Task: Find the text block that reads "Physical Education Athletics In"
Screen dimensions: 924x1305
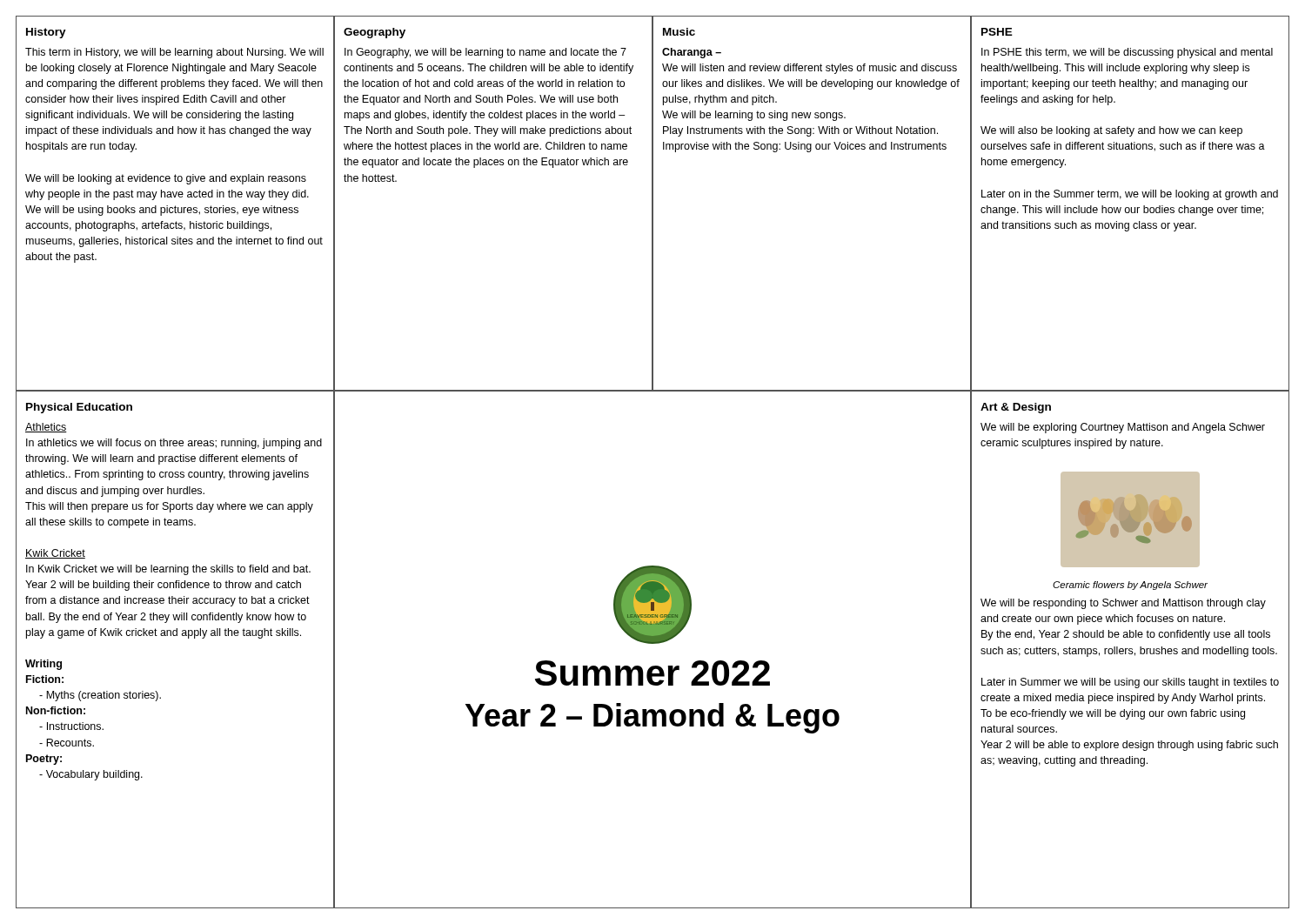Action: [175, 590]
